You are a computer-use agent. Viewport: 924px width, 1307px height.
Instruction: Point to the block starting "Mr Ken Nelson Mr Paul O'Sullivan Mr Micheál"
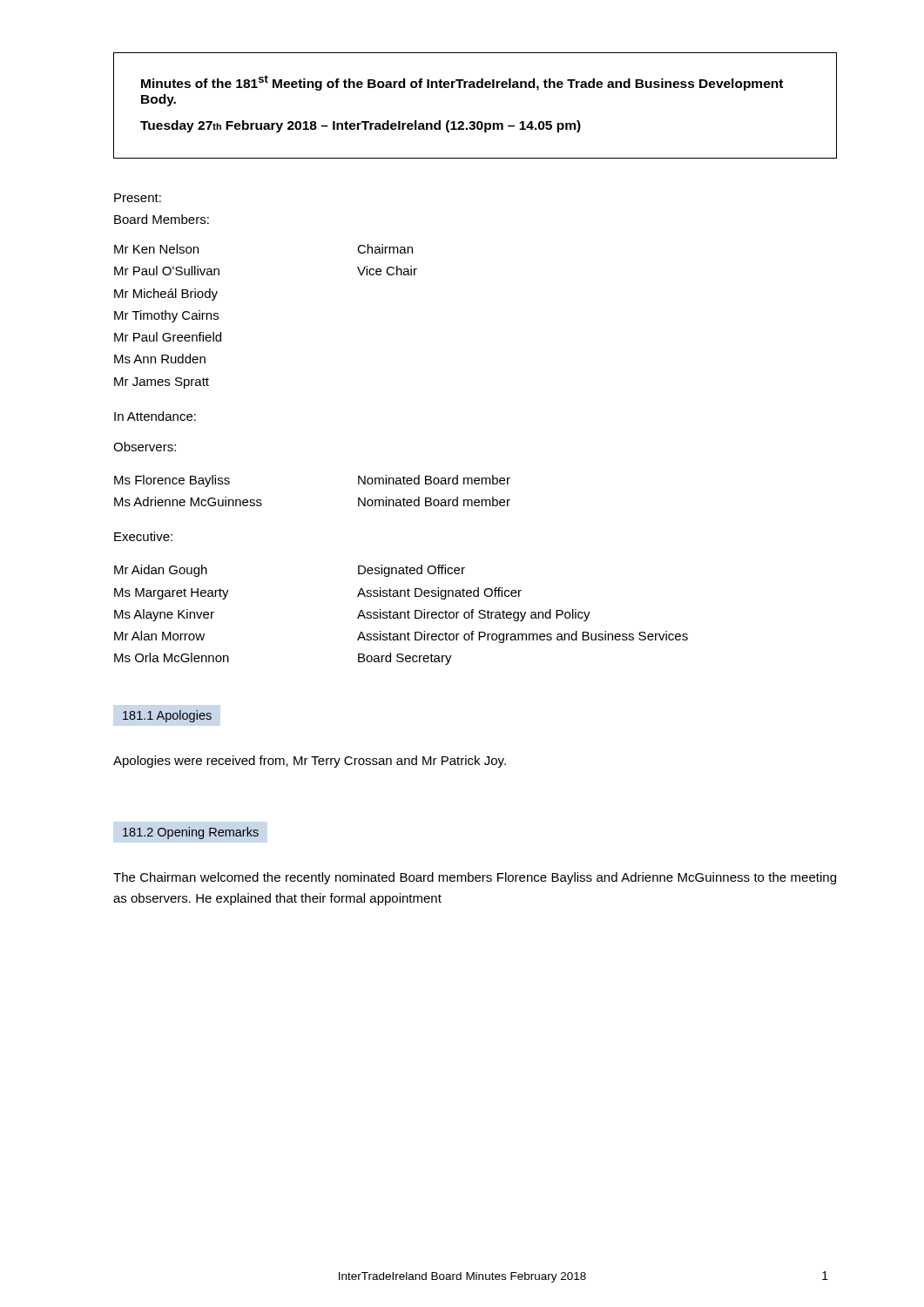(x=153, y=248)
